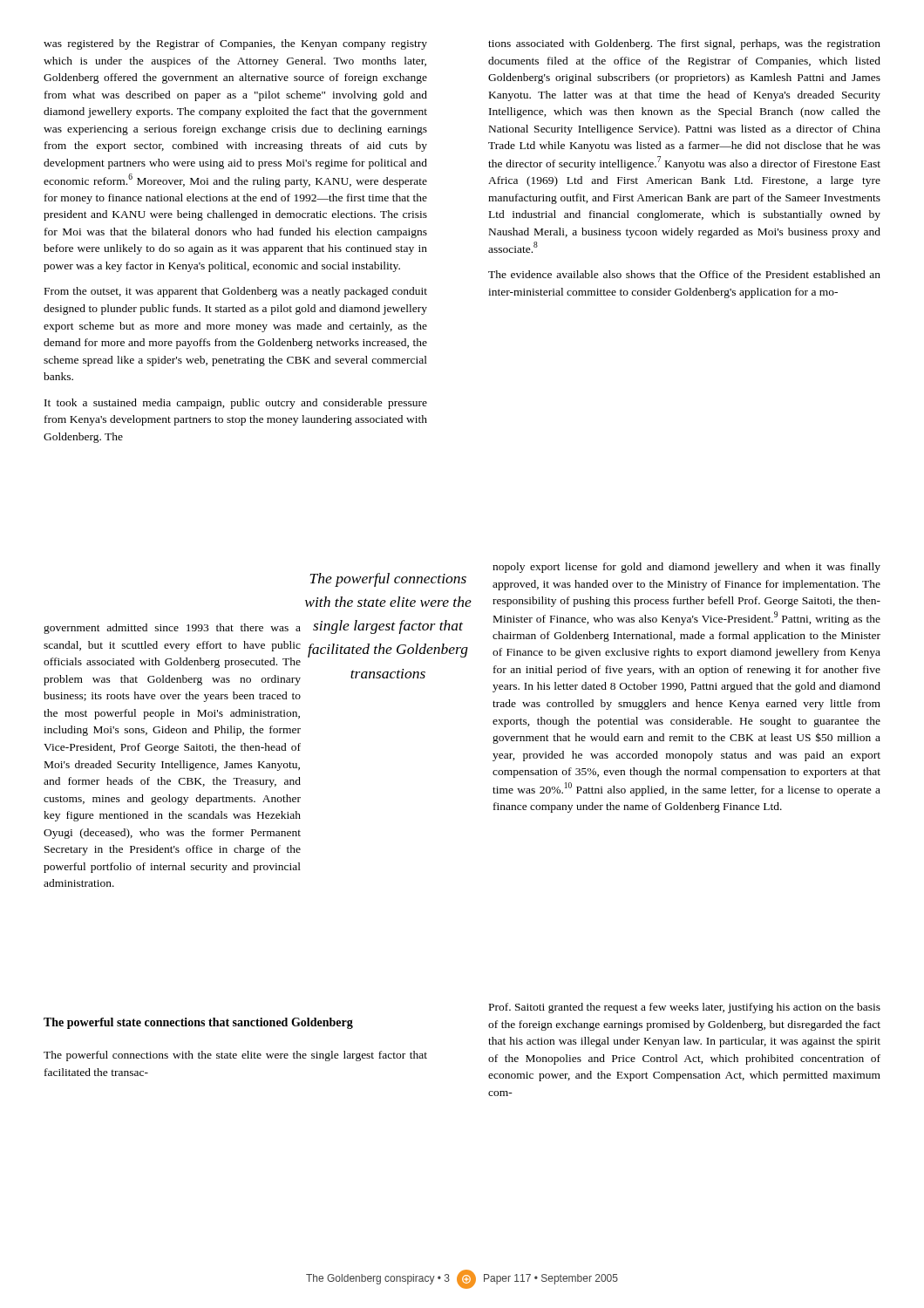Point to the block beginning "tions associated with Goldenberg. The first"
The width and height of the screenshot is (924, 1308).
point(684,146)
